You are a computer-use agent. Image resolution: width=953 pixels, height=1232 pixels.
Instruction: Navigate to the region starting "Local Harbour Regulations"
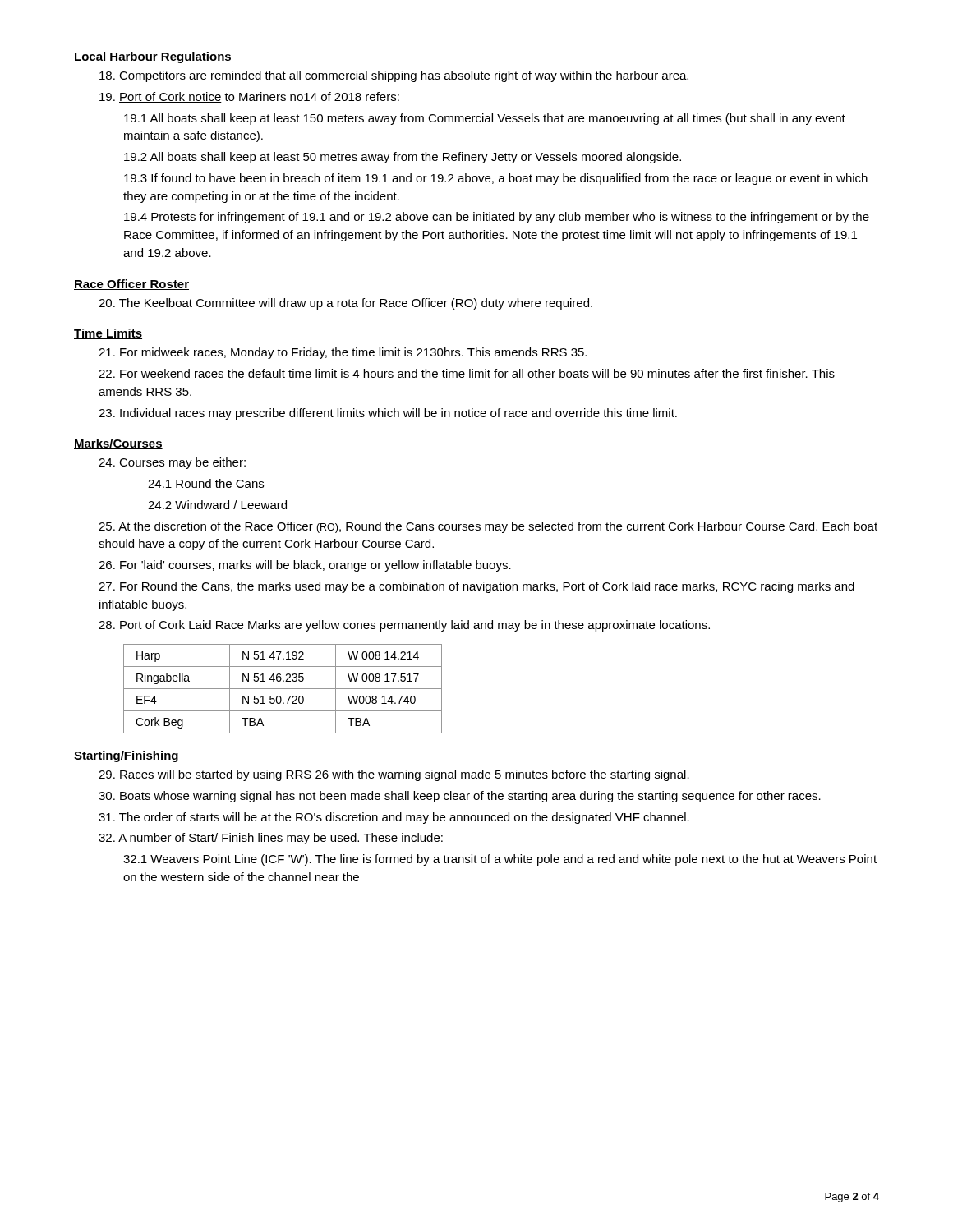[x=153, y=56]
